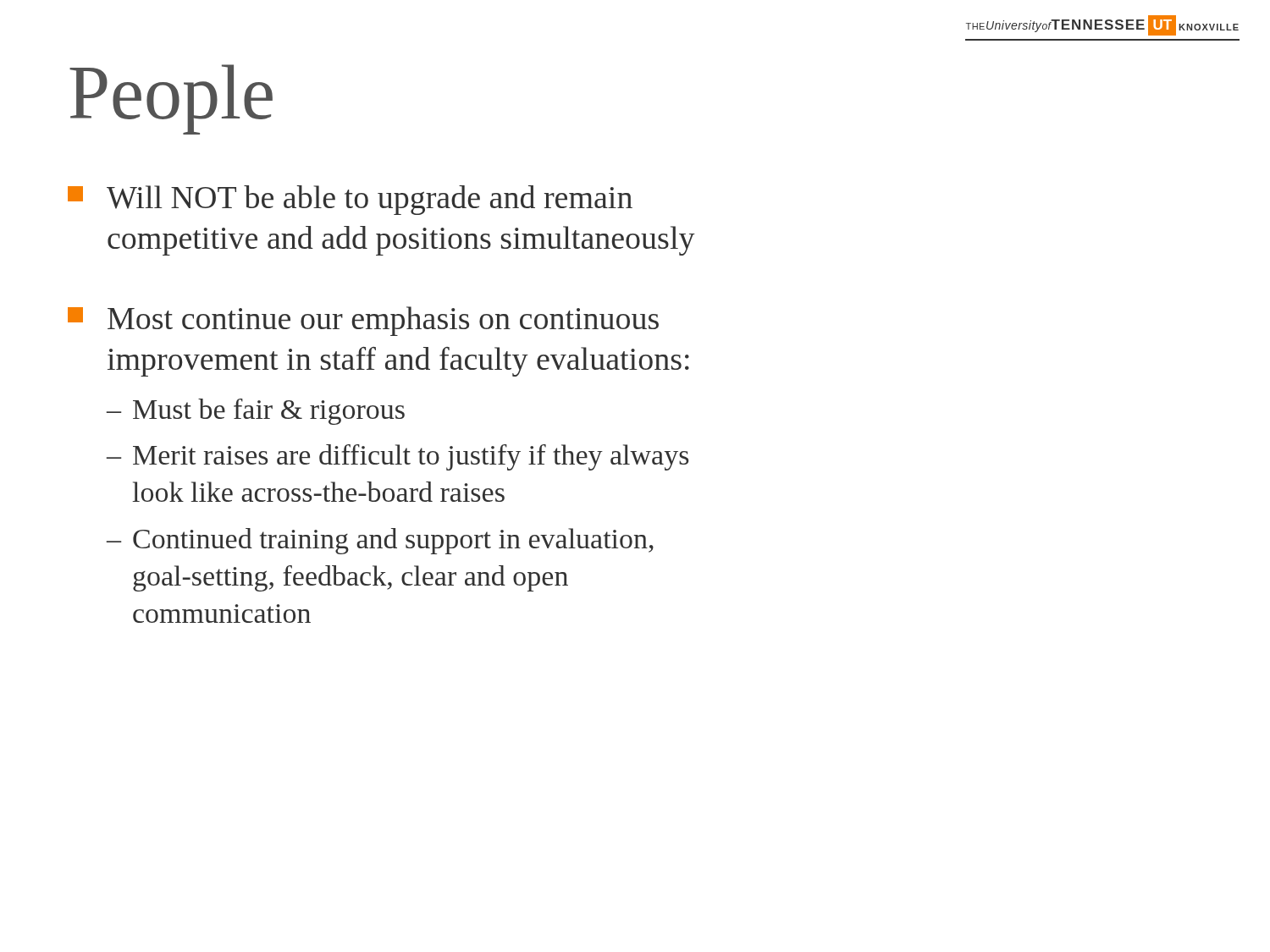Find the block on this page that starts "Most continue our"

tap(379, 470)
